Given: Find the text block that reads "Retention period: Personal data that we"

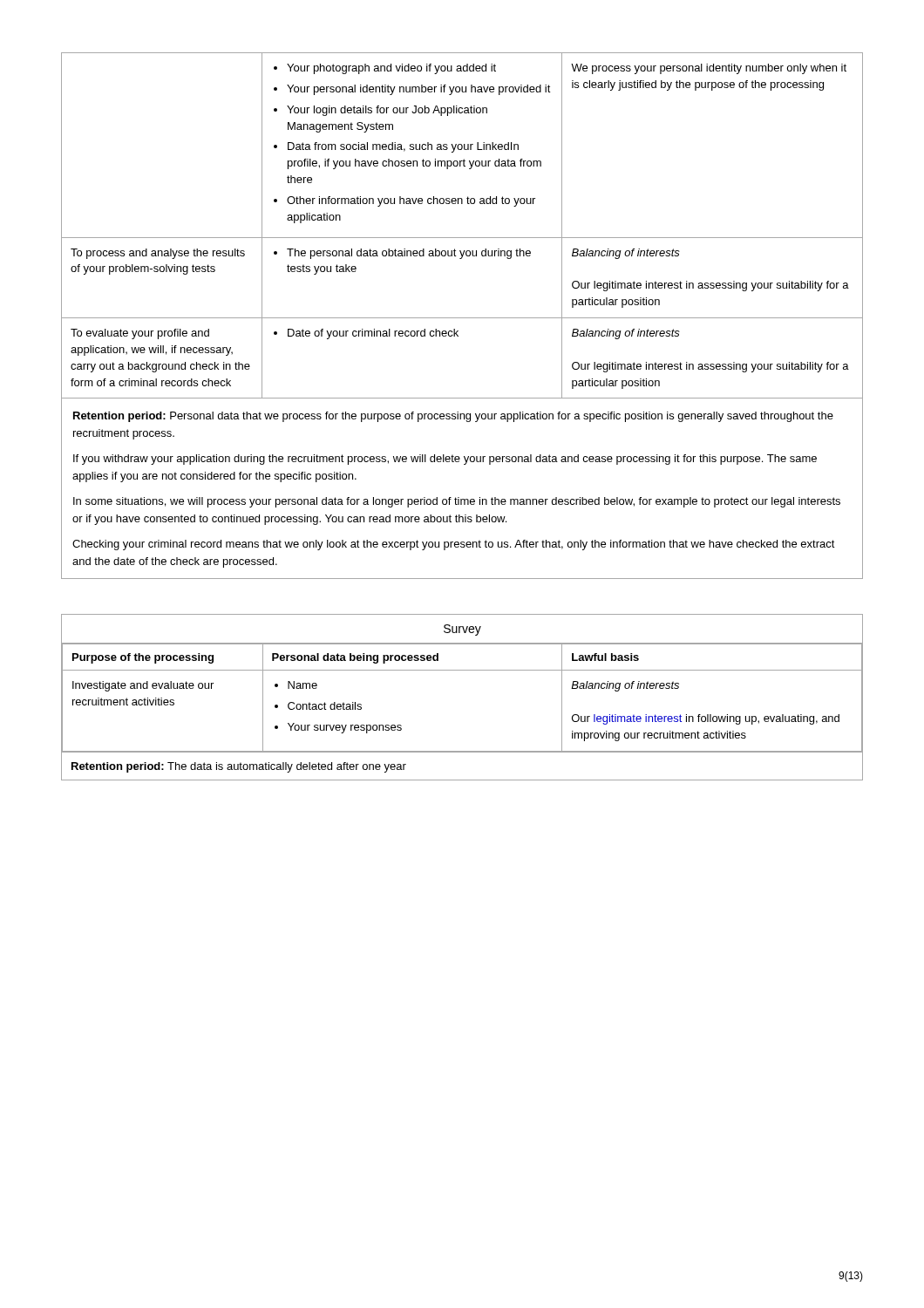Looking at the screenshot, I should pyautogui.click(x=462, y=489).
